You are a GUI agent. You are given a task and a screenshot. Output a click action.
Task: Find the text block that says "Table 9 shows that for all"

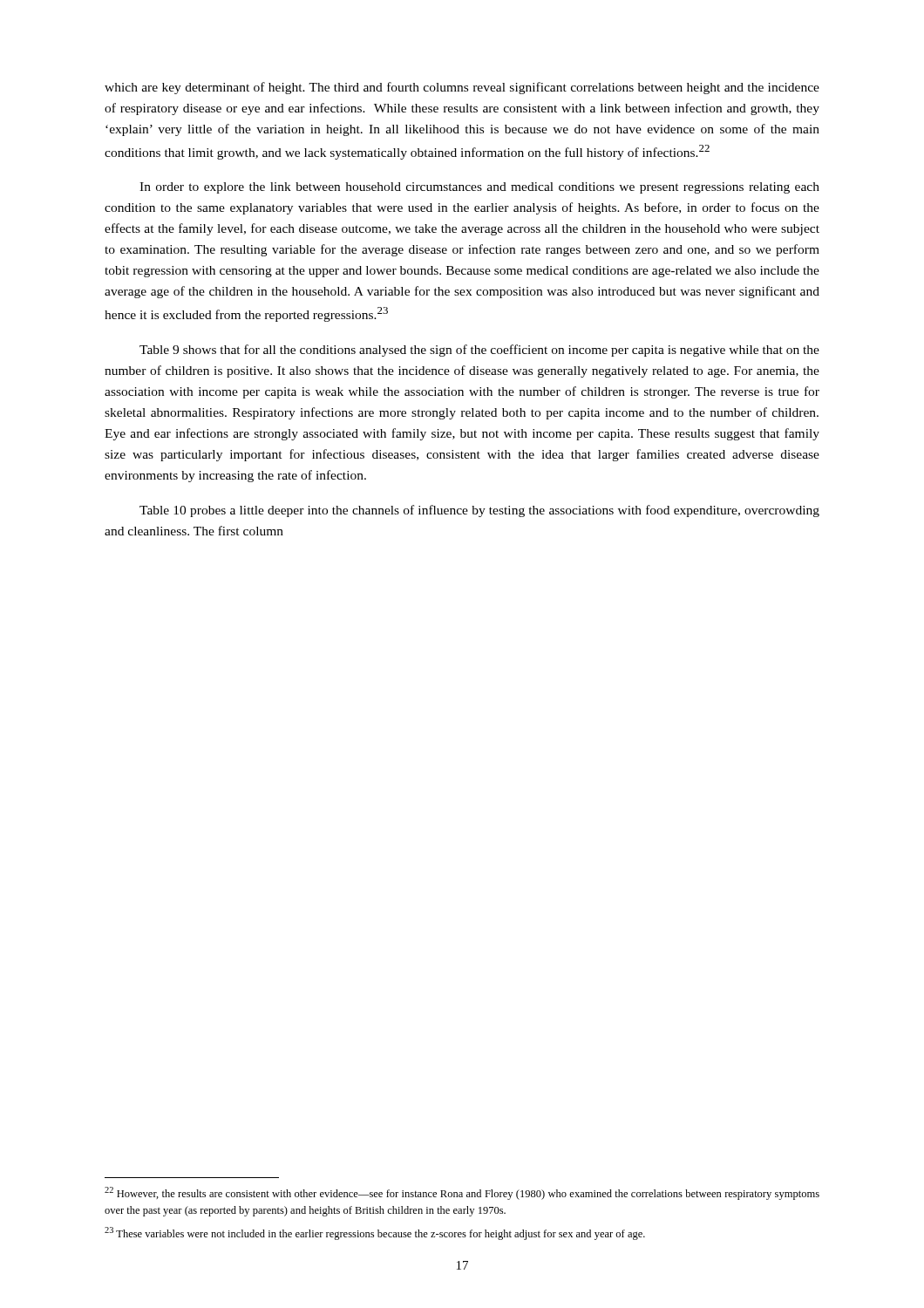(462, 412)
